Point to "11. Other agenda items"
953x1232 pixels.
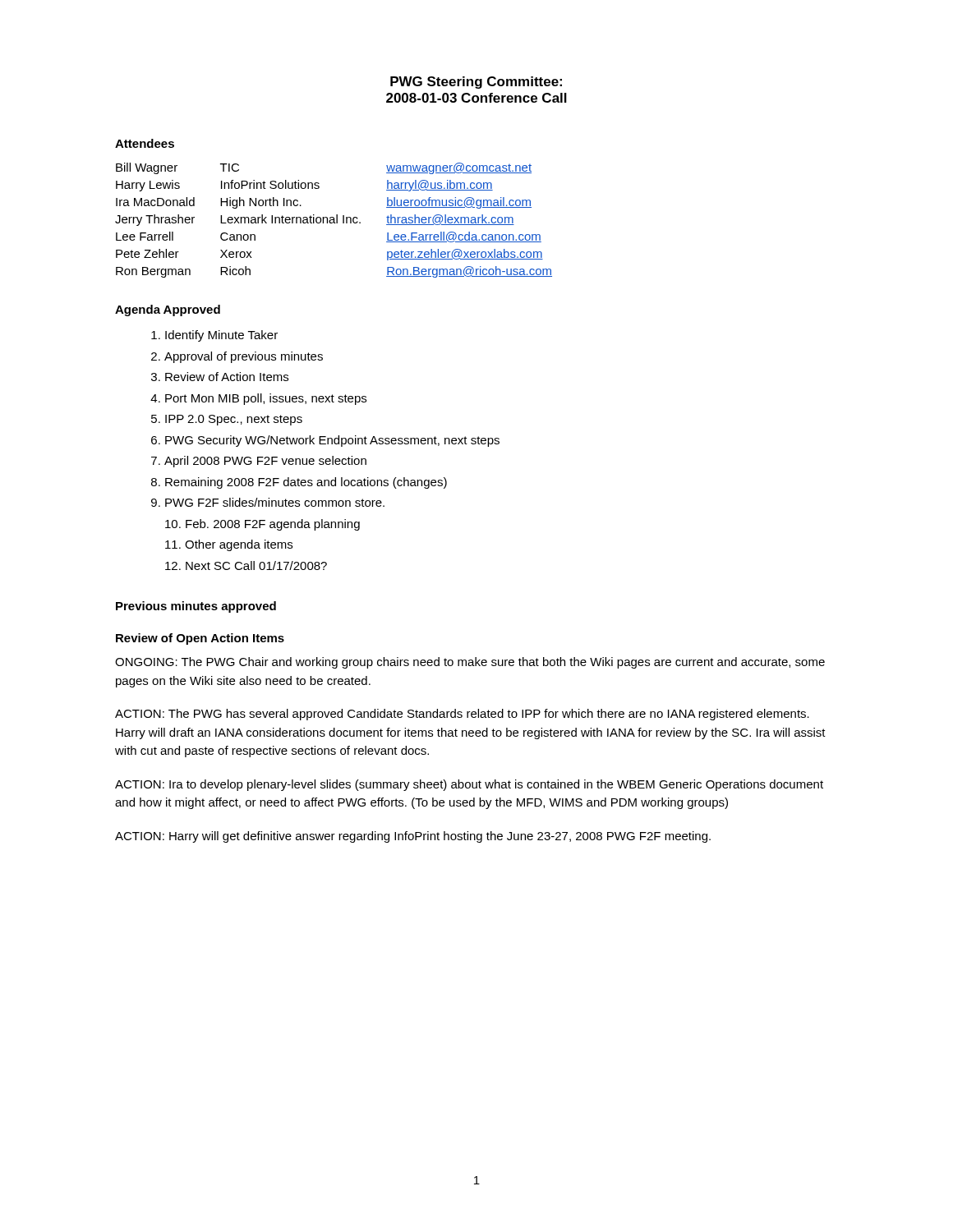coord(229,545)
